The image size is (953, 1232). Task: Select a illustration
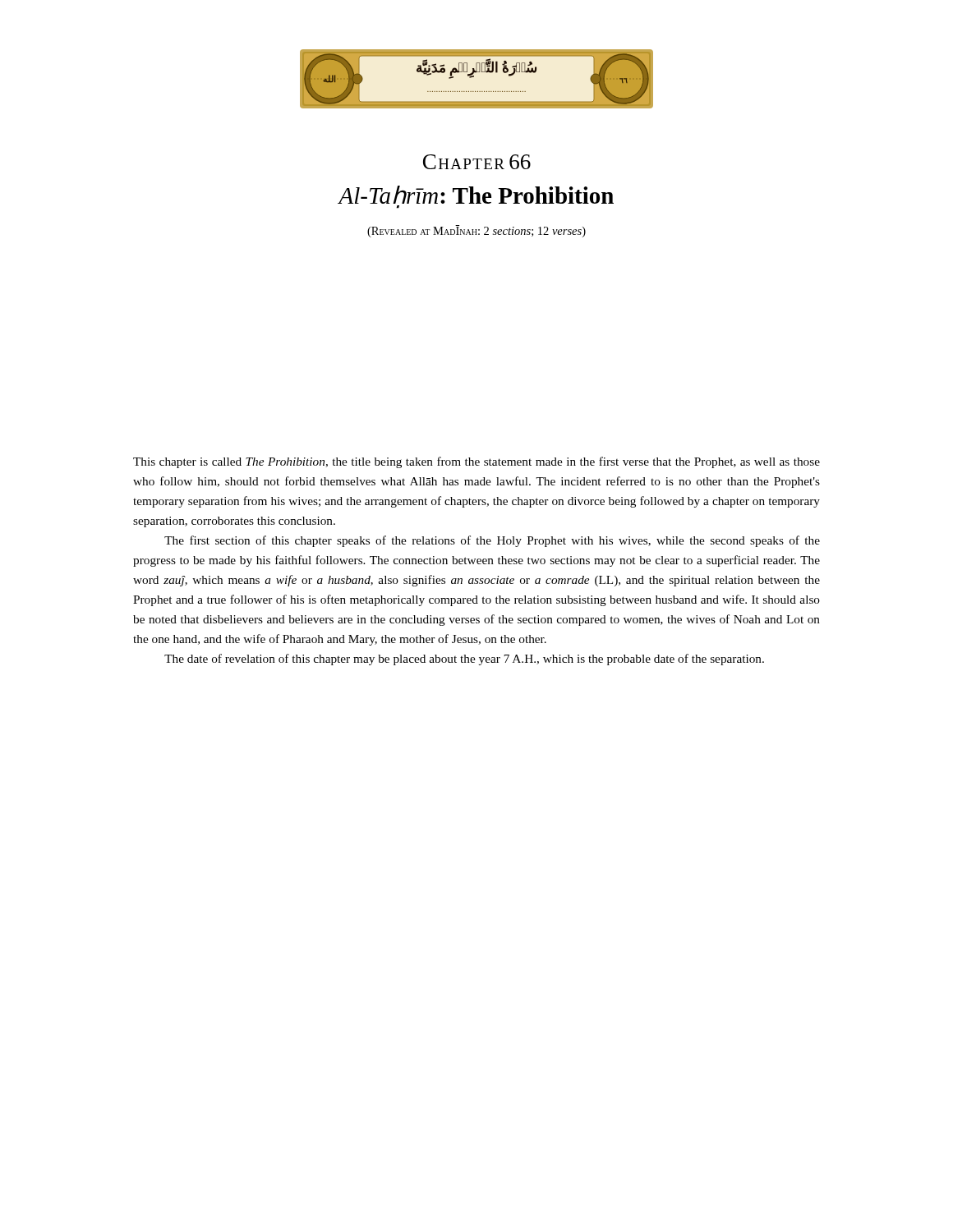[476, 79]
